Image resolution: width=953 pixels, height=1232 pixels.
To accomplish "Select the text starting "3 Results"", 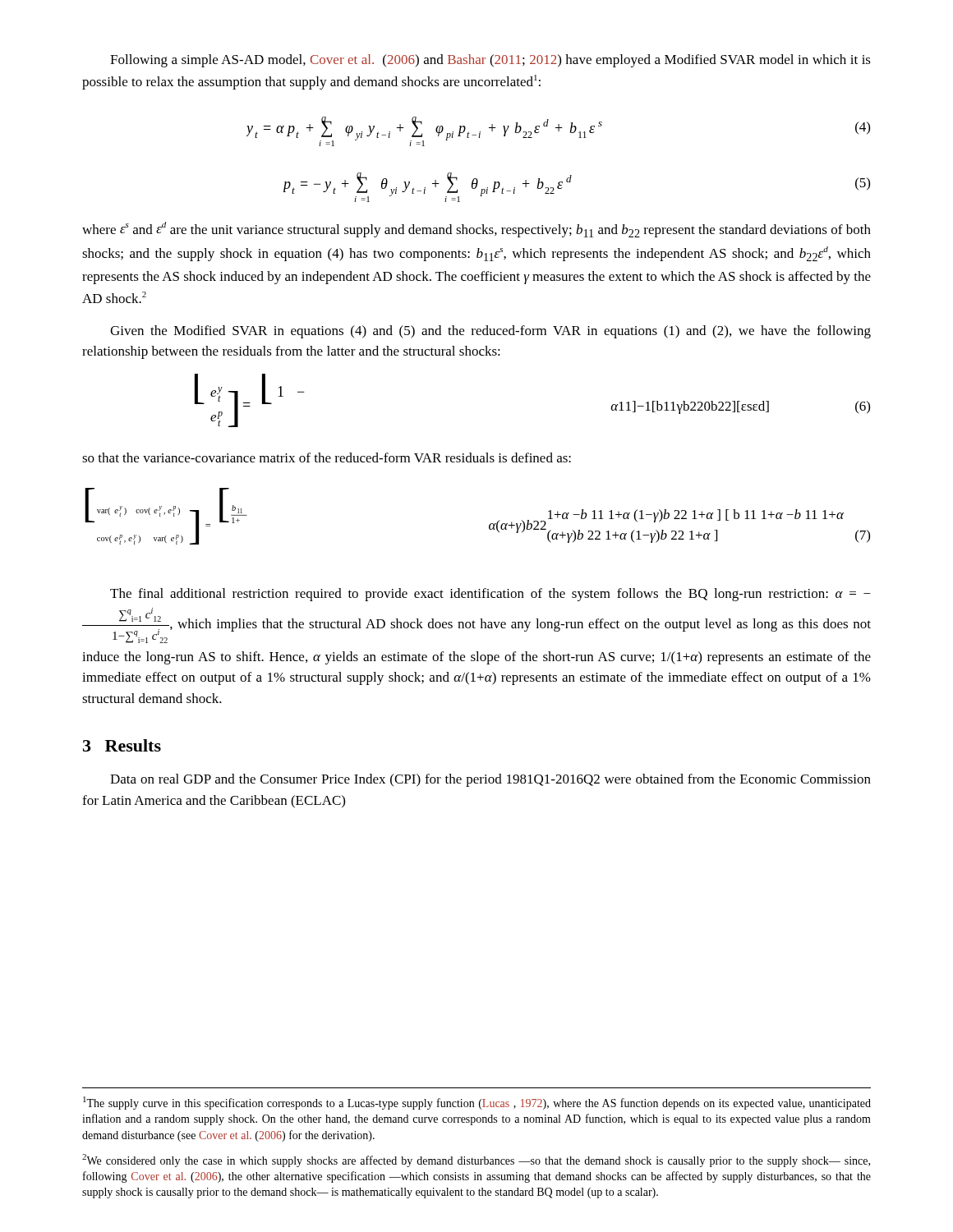I will (x=122, y=745).
